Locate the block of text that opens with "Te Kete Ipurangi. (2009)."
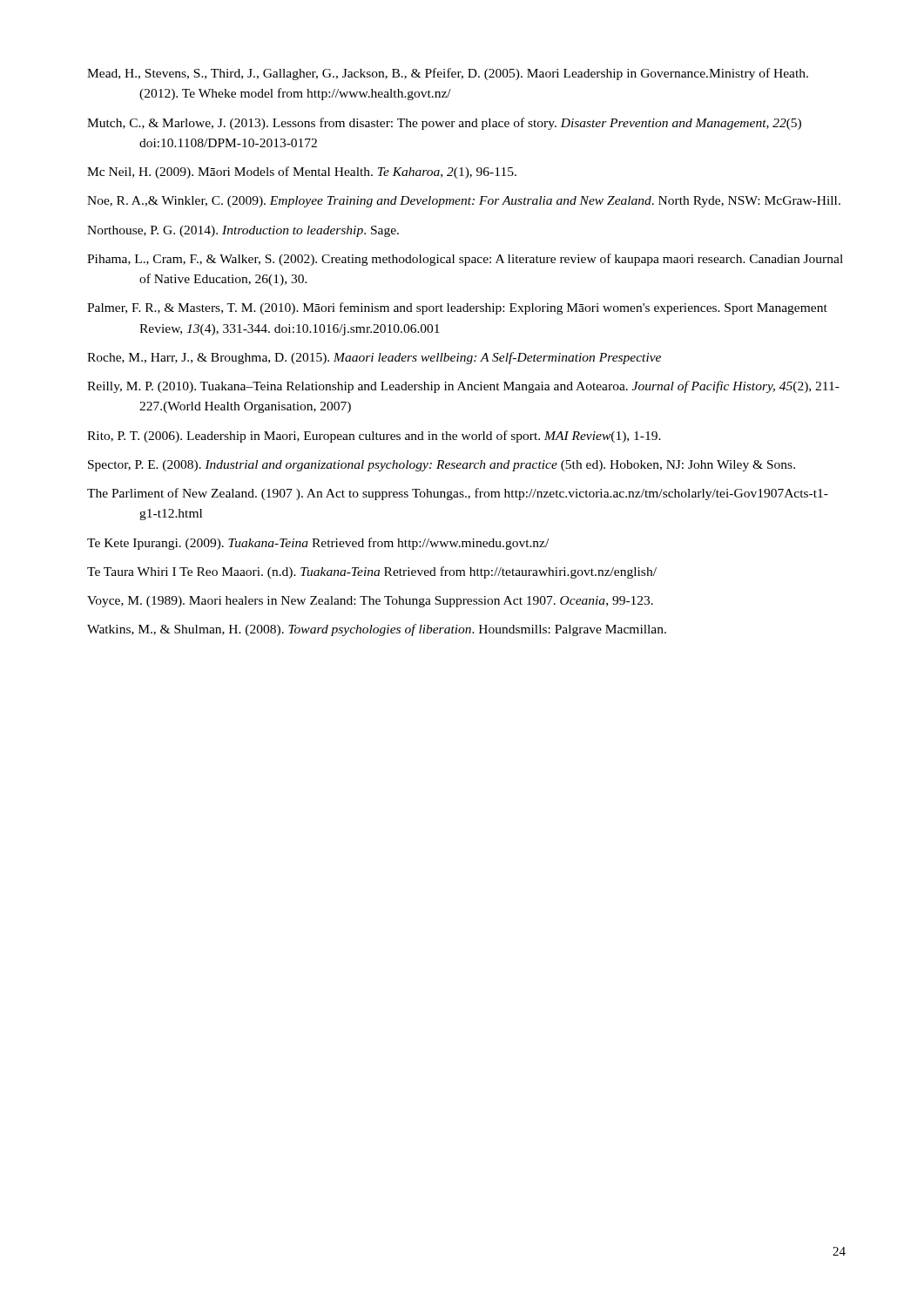Viewport: 924px width, 1307px height. click(318, 542)
